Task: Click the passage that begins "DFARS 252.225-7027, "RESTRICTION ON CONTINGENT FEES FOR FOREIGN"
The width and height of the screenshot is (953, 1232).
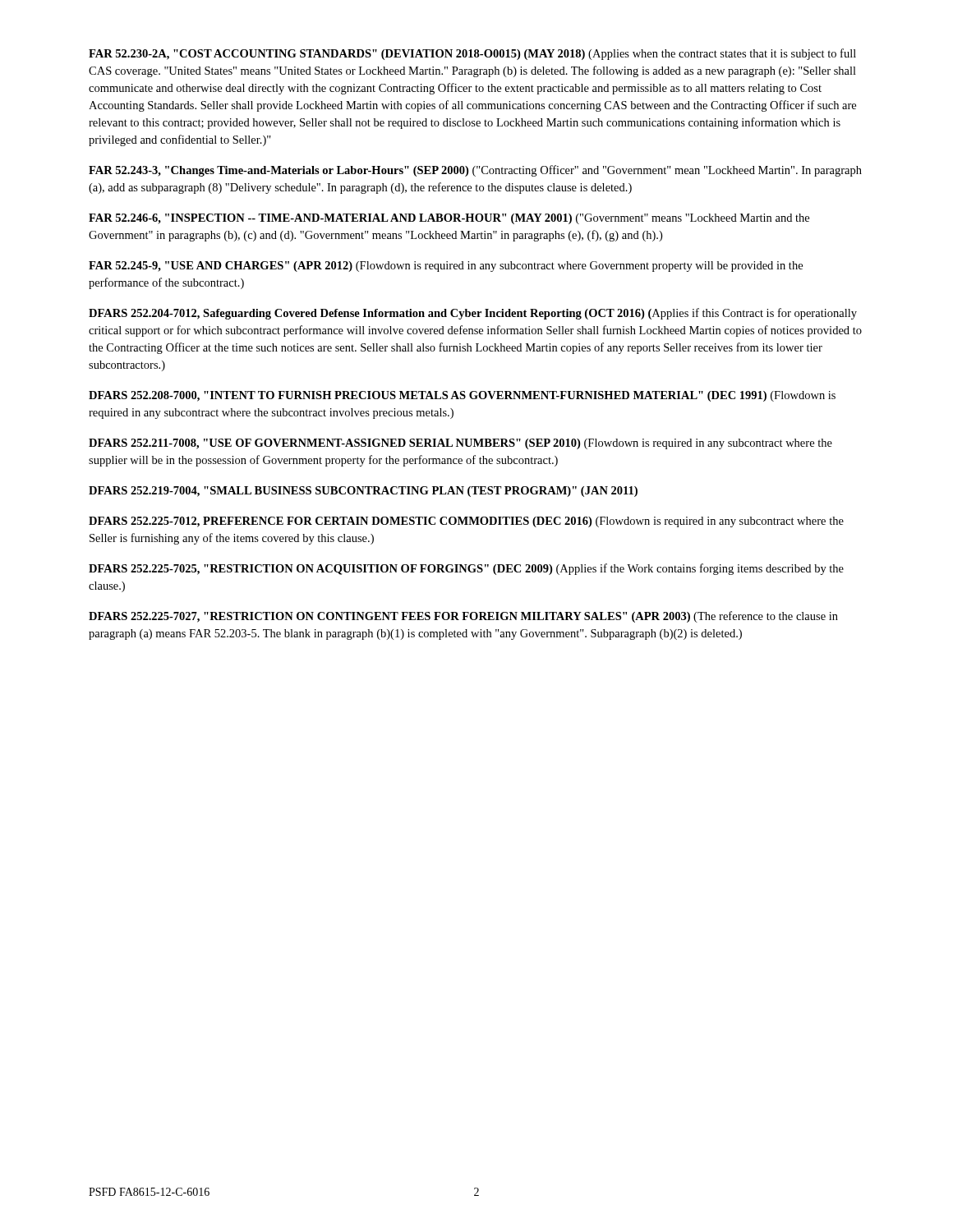Action: pyautogui.click(x=463, y=625)
